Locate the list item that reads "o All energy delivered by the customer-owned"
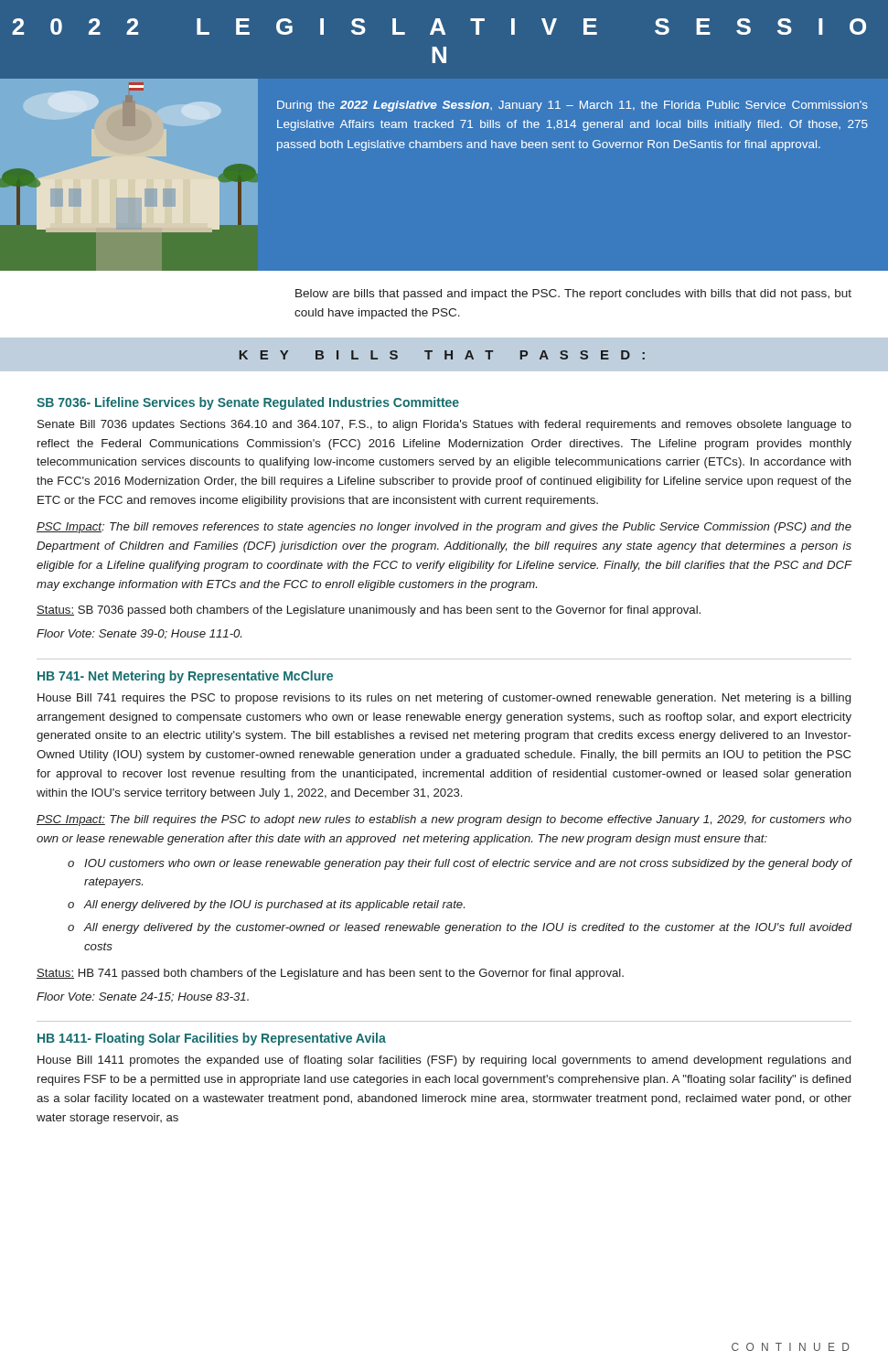This screenshot has height=1372, width=888. [468, 936]
